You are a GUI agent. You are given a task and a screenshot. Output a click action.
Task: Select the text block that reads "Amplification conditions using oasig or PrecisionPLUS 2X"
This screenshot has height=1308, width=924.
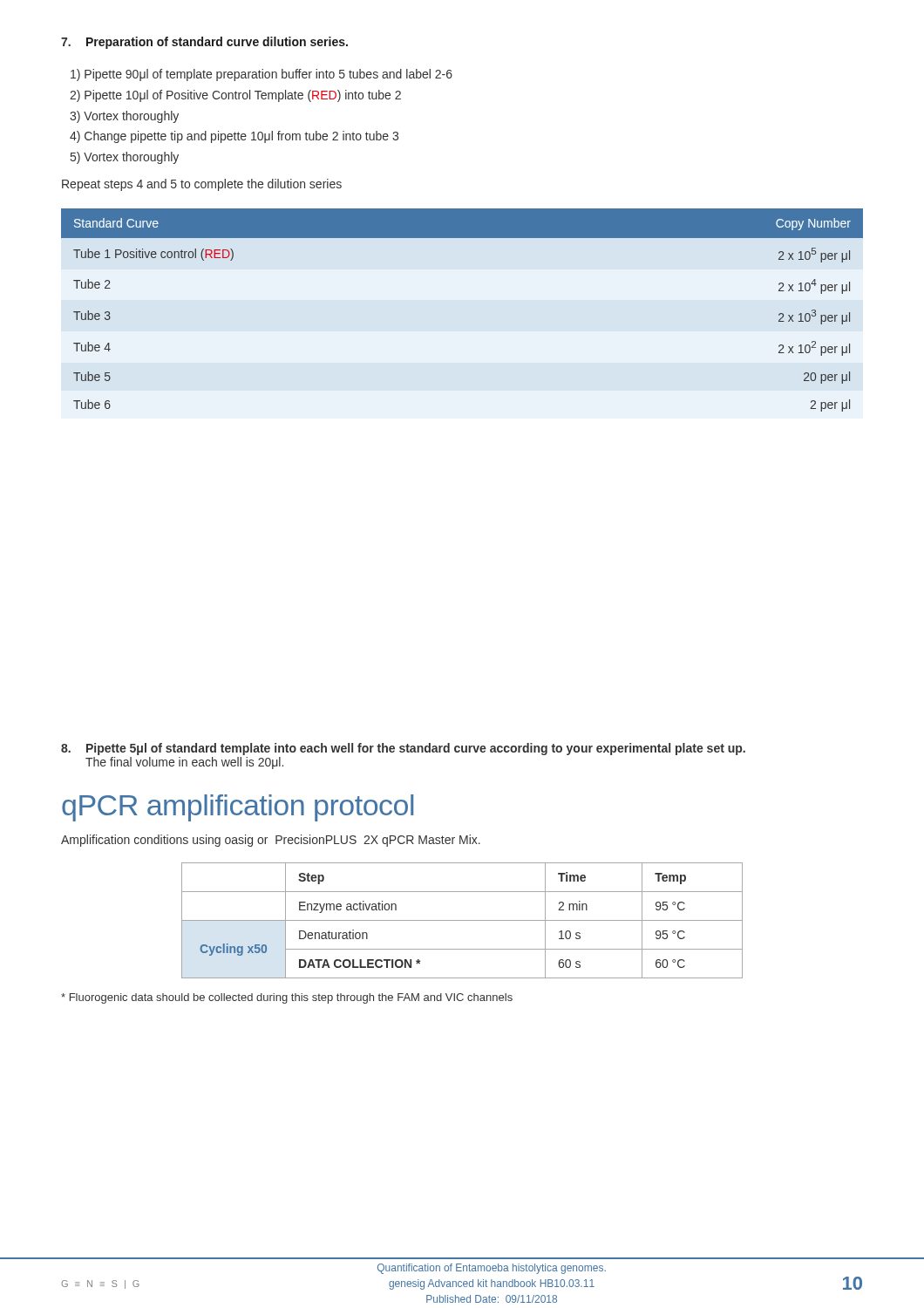tap(271, 839)
